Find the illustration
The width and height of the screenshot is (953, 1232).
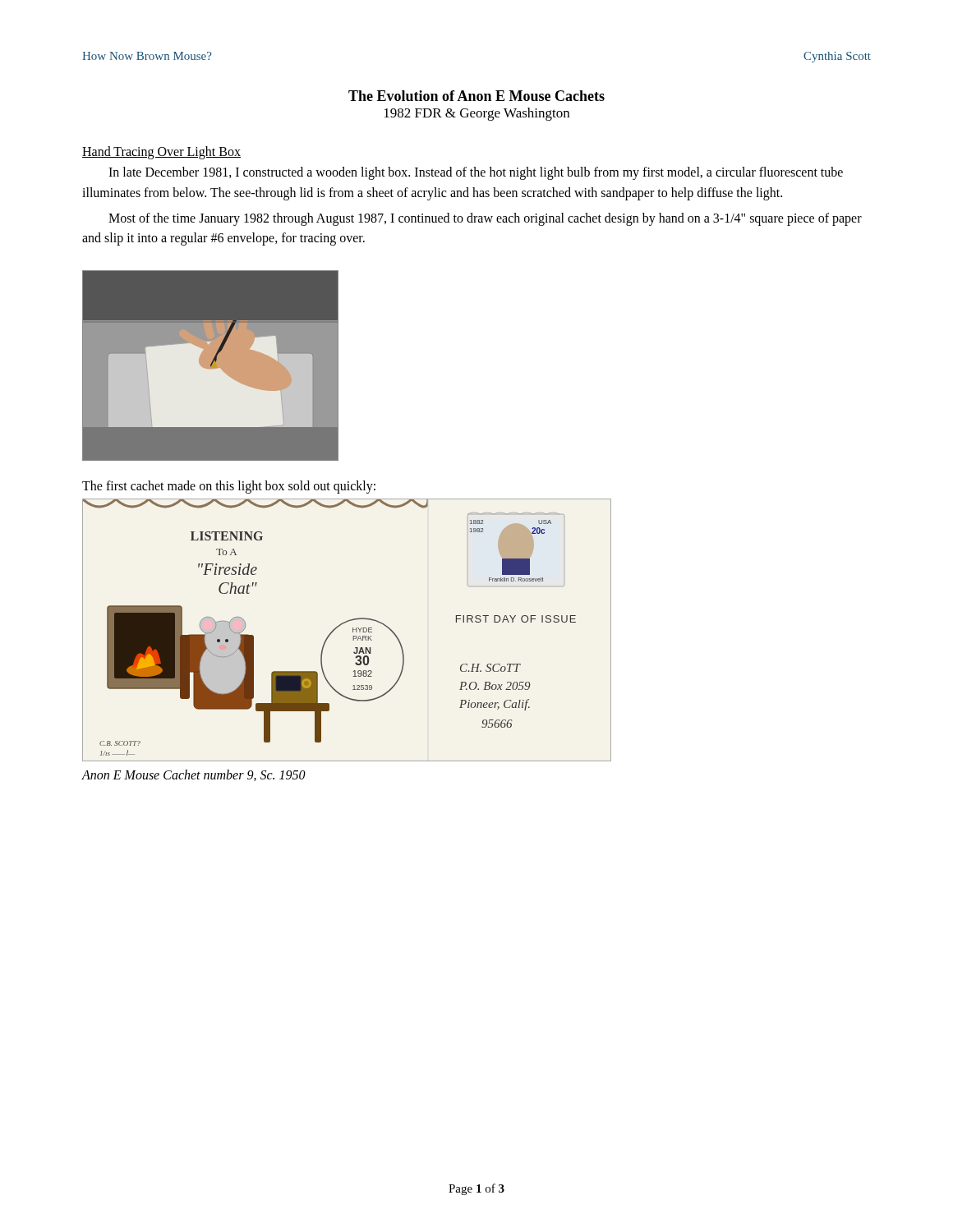(476, 630)
